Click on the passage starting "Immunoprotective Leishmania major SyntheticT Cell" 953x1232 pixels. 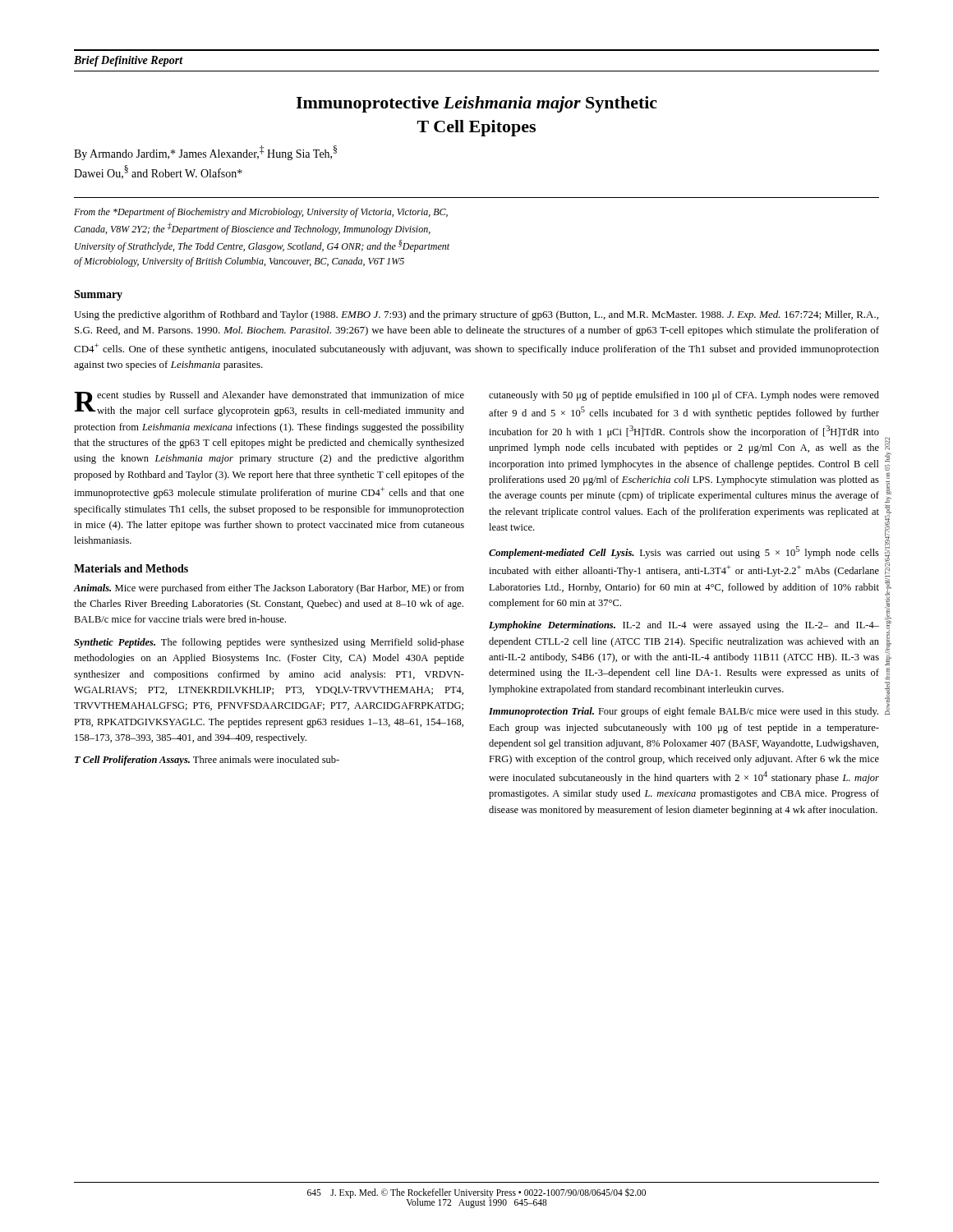pos(476,115)
